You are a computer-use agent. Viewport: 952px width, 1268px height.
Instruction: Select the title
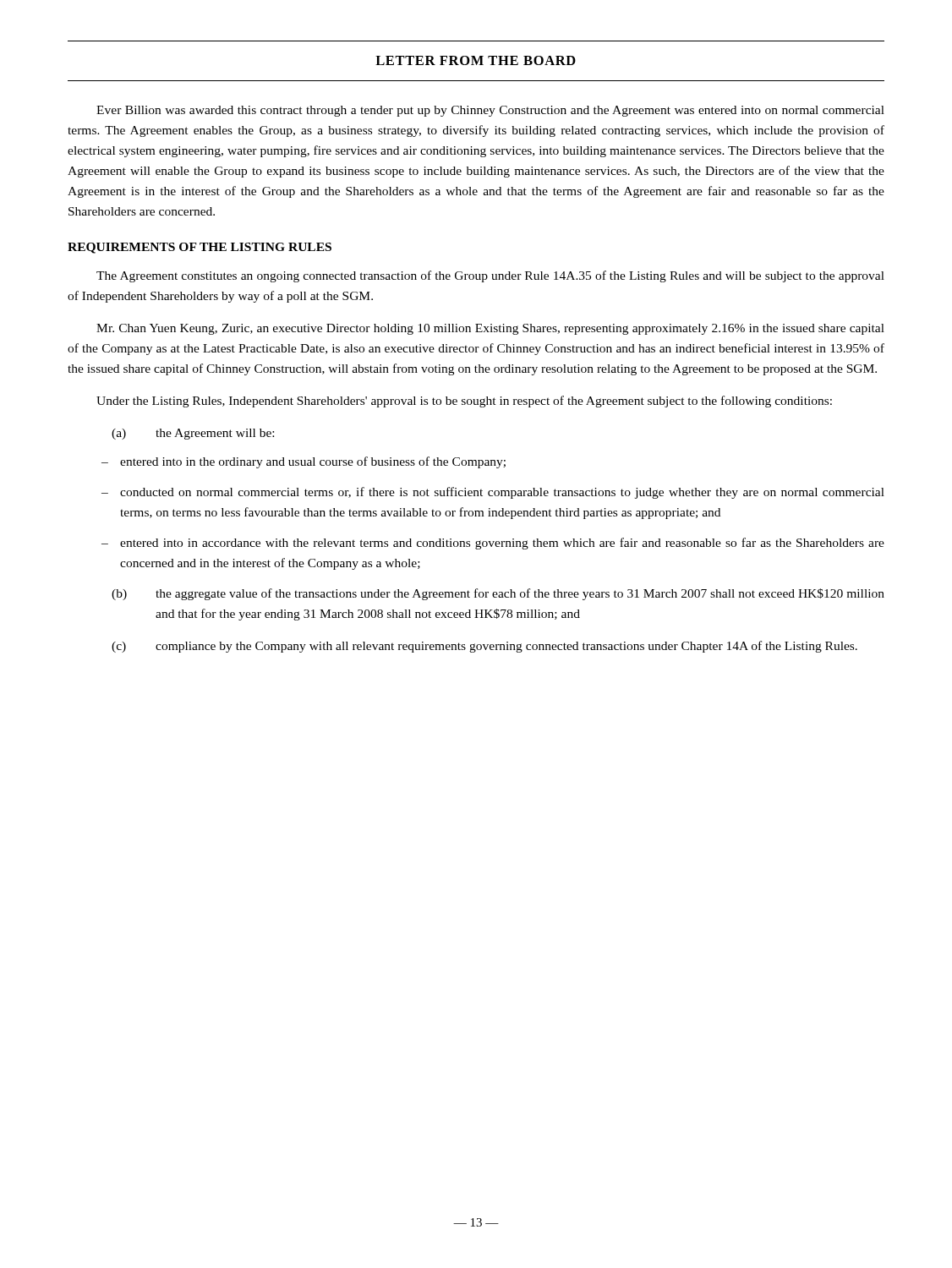tap(476, 60)
